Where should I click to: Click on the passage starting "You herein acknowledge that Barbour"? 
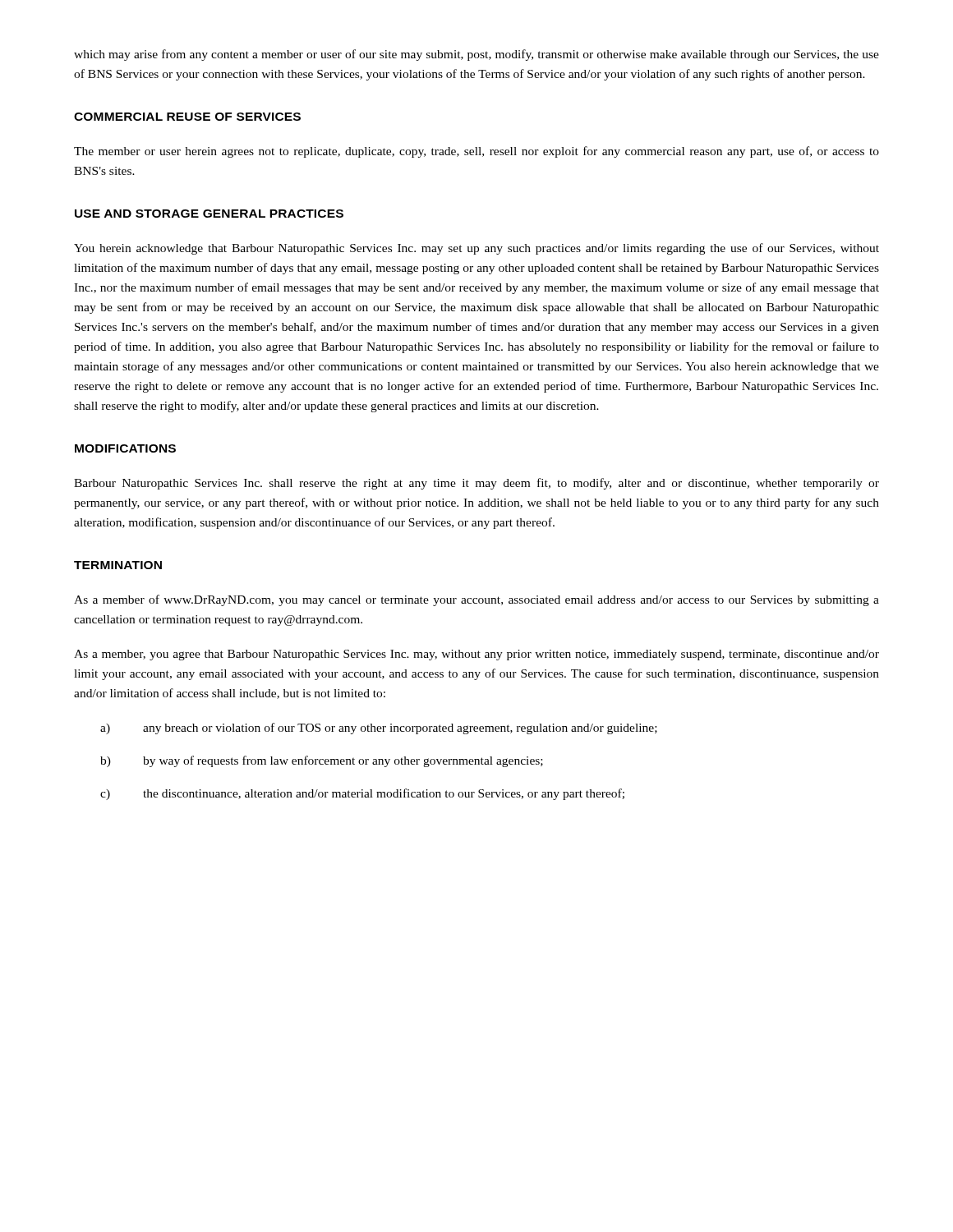[x=476, y=327]
